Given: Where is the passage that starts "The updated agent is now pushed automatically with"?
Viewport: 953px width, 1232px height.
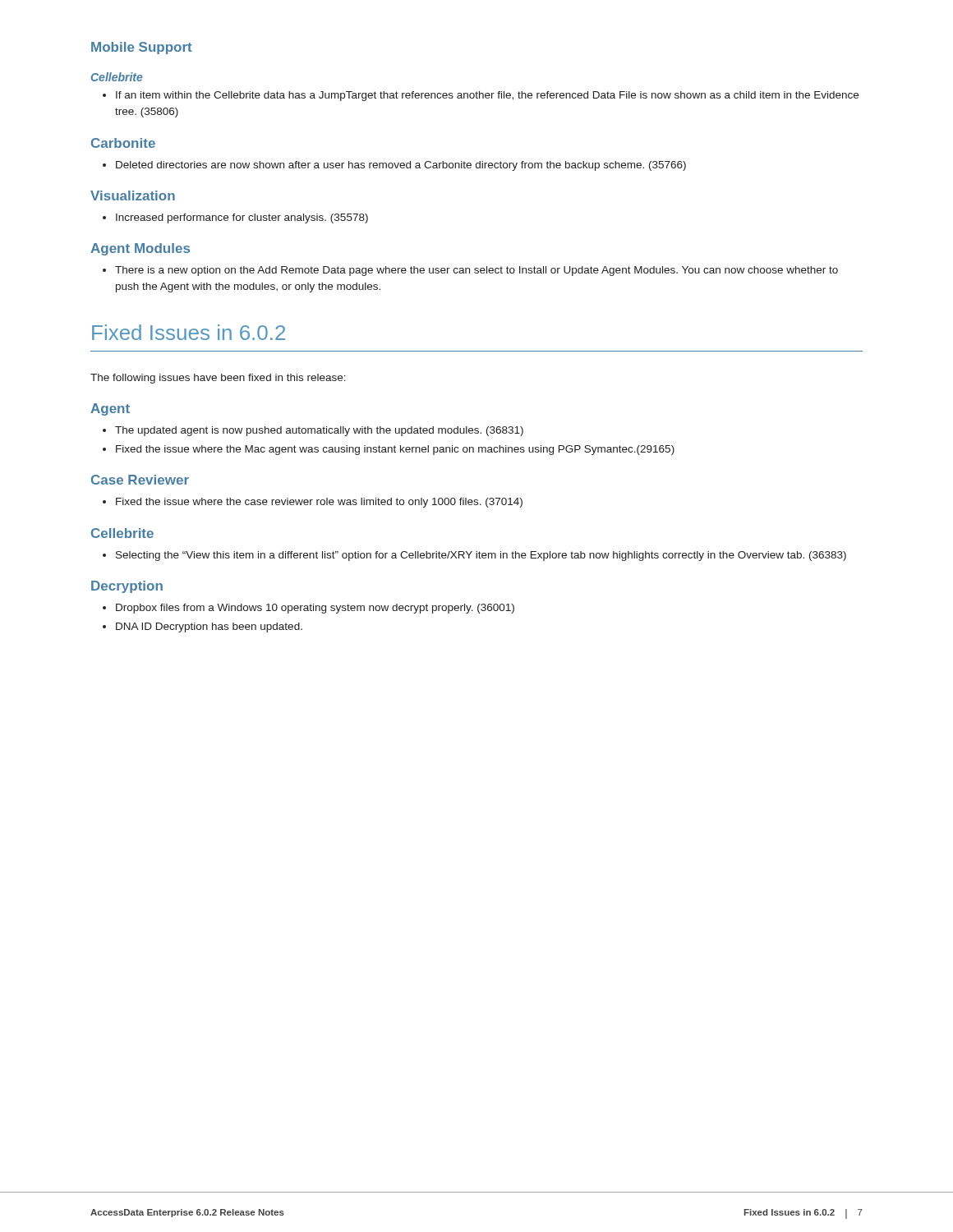Looking at the screenshot, I should coord(476,430).
